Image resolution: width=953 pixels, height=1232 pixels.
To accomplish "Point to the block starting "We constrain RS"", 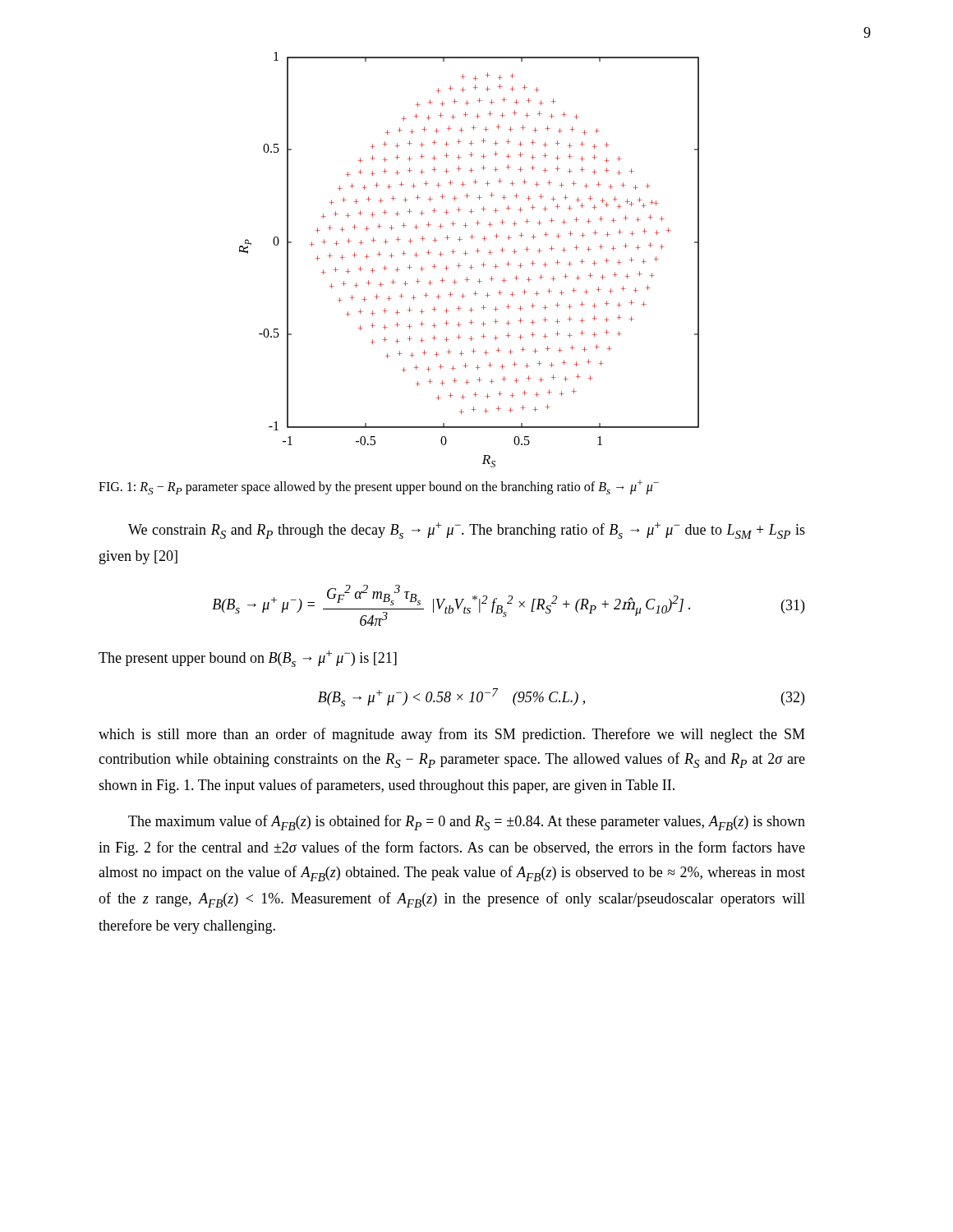I will coord(452,541).
